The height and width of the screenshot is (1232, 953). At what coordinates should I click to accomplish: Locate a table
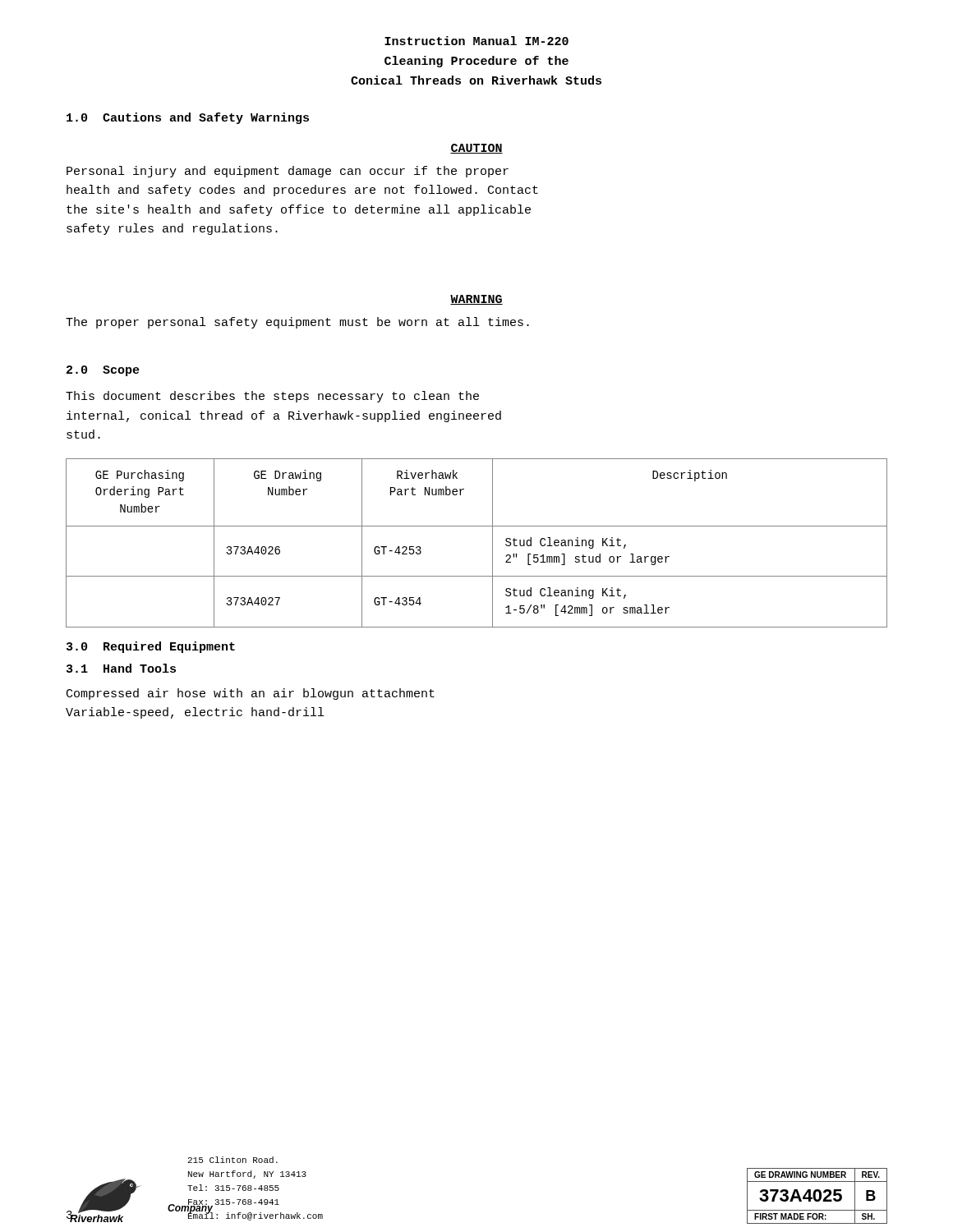(476, 543)
